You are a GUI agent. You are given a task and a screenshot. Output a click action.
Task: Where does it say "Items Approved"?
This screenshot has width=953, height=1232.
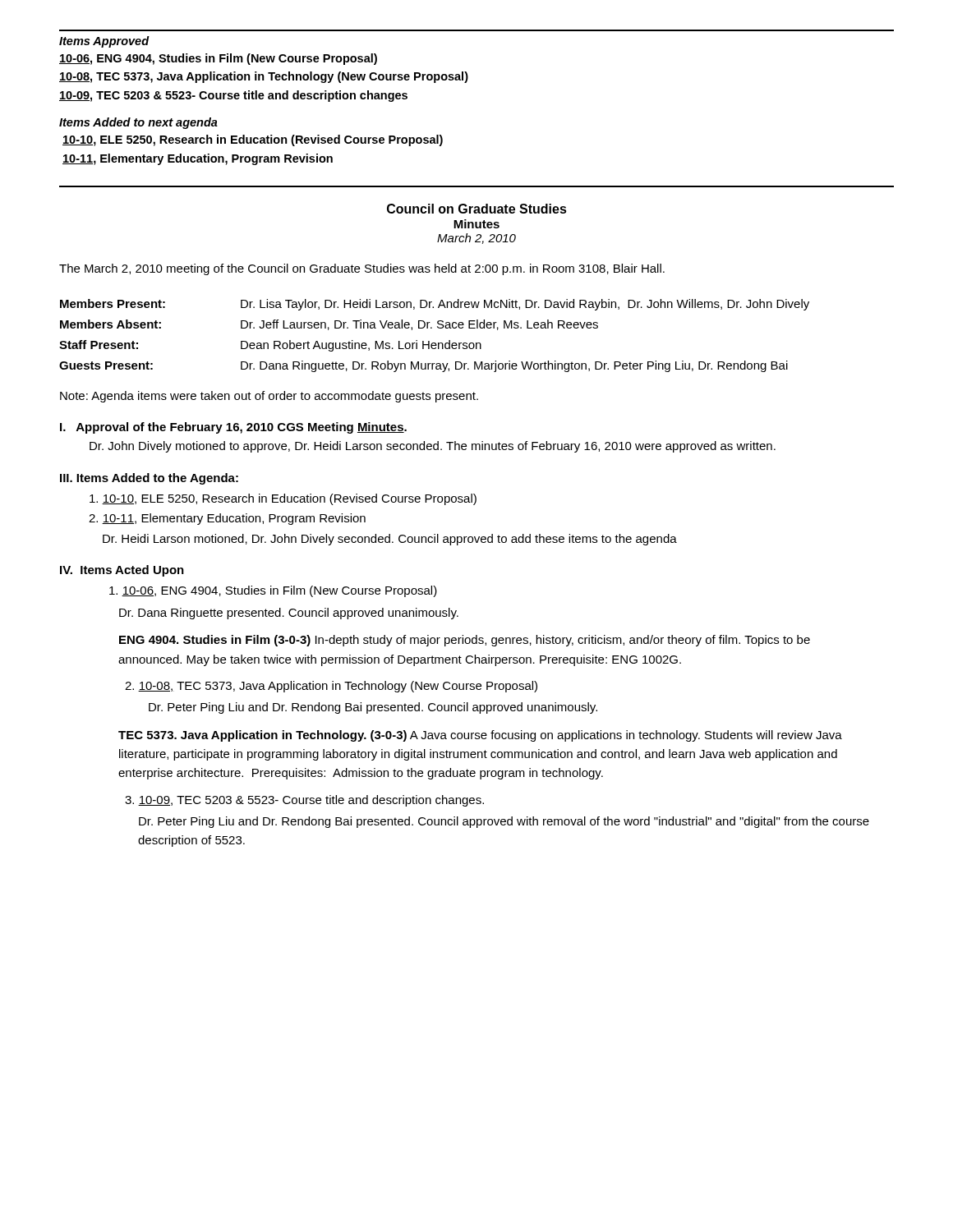[104, 41]
